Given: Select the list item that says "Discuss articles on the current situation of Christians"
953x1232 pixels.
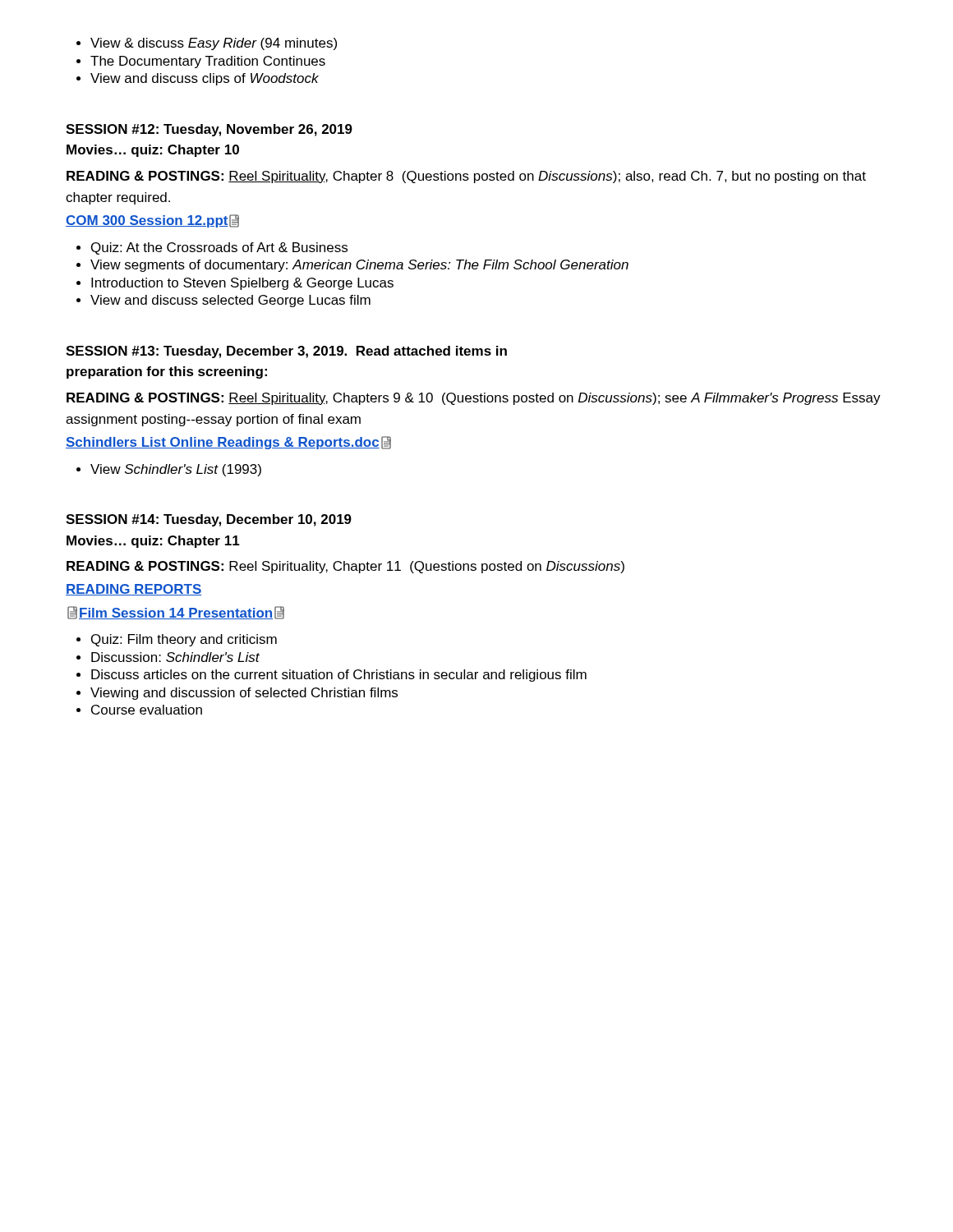Looking at the screenshot, I should [x=476, y=675].
